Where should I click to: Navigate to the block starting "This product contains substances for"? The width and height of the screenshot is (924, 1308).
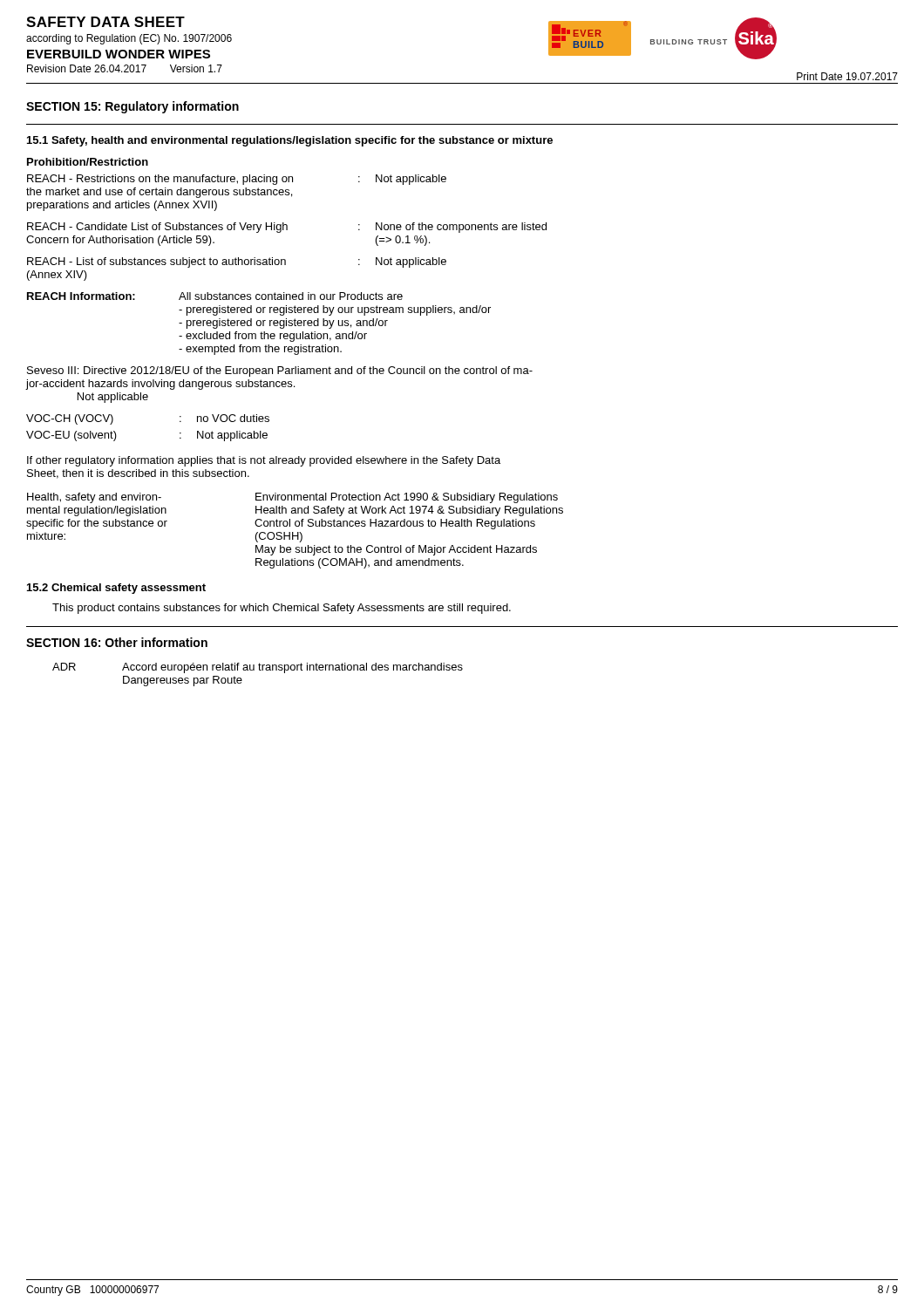click(282, 607)
